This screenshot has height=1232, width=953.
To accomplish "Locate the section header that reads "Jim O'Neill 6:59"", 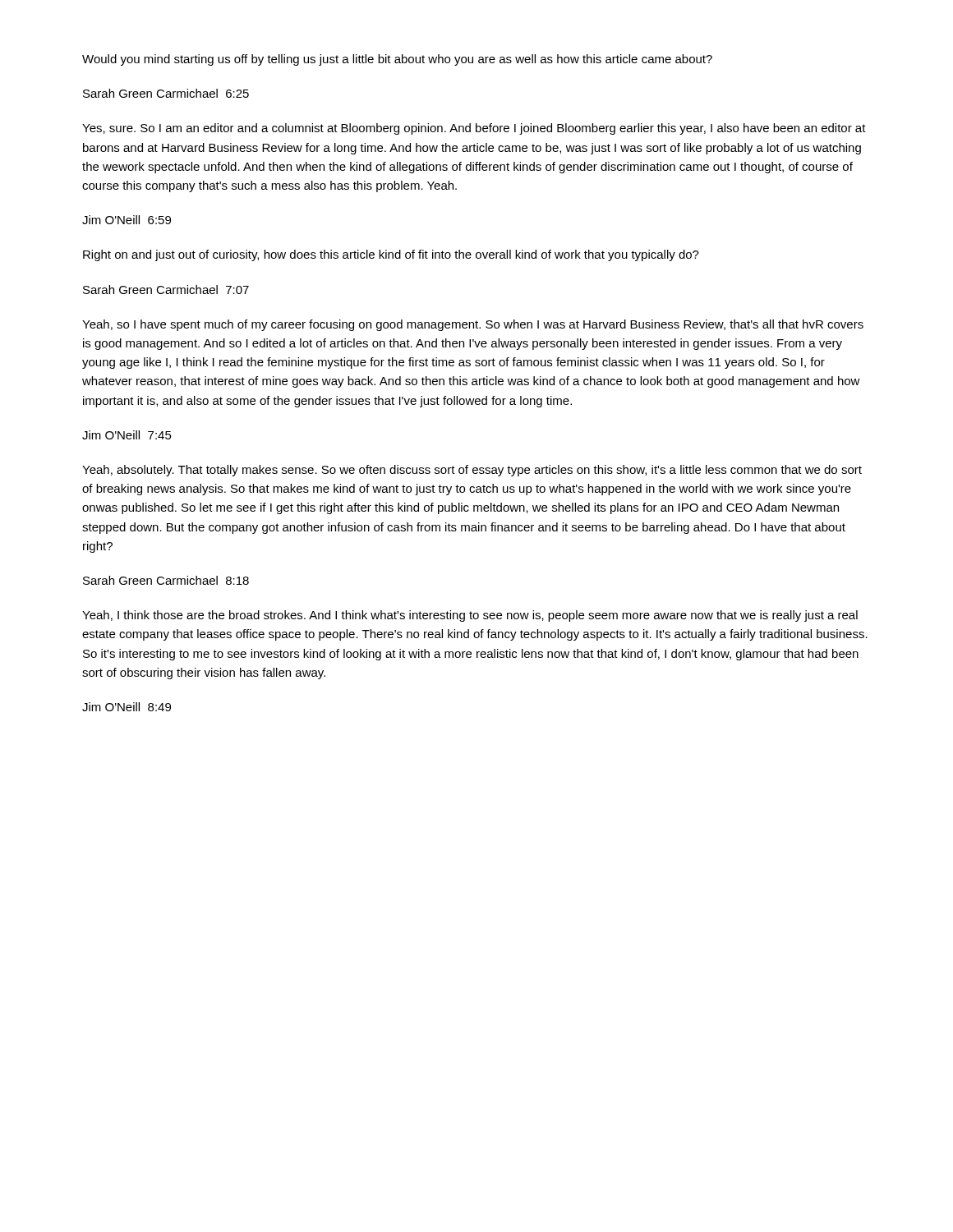I will 127,220.
